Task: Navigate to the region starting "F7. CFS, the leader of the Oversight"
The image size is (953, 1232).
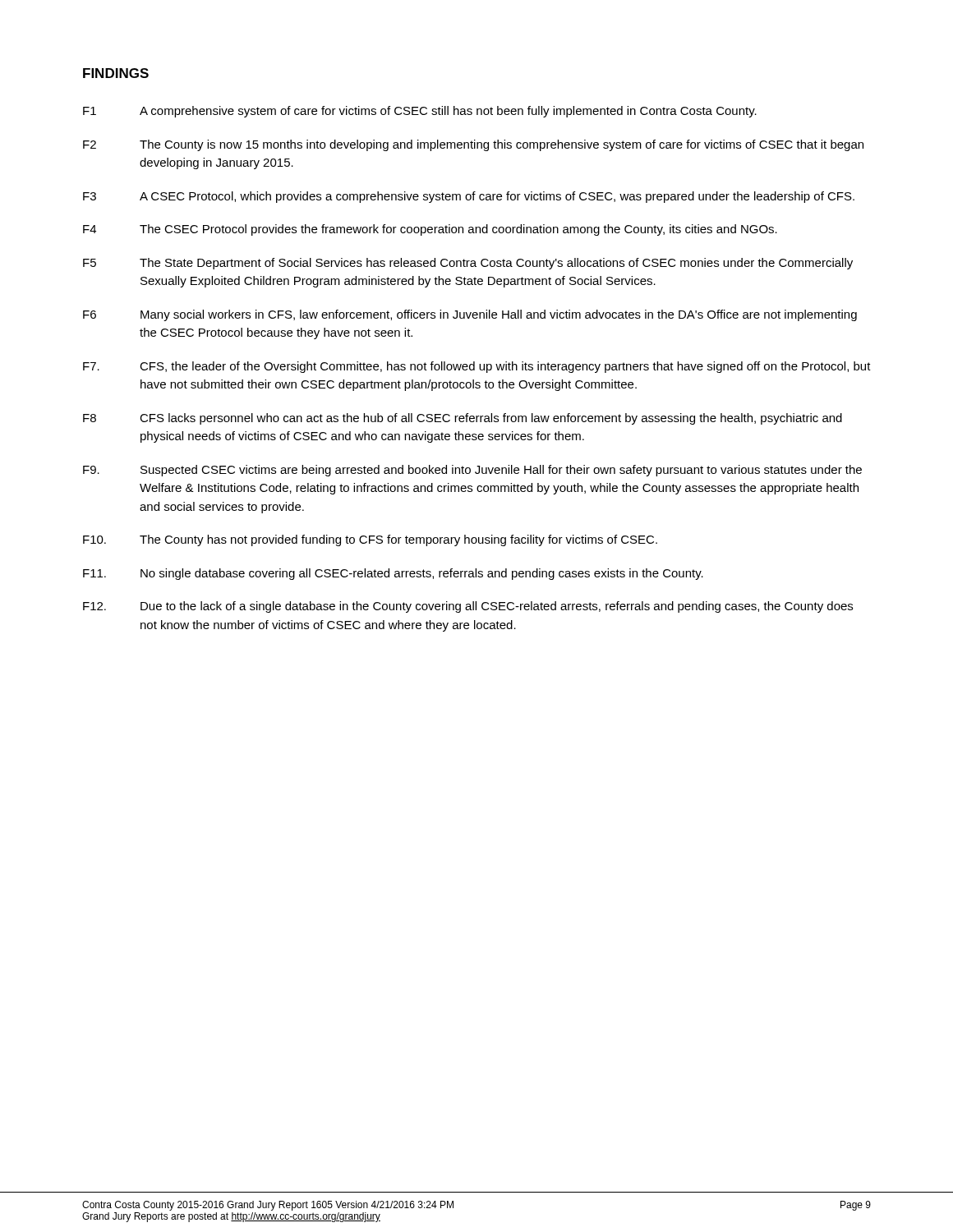Action: tap(476, 375)
